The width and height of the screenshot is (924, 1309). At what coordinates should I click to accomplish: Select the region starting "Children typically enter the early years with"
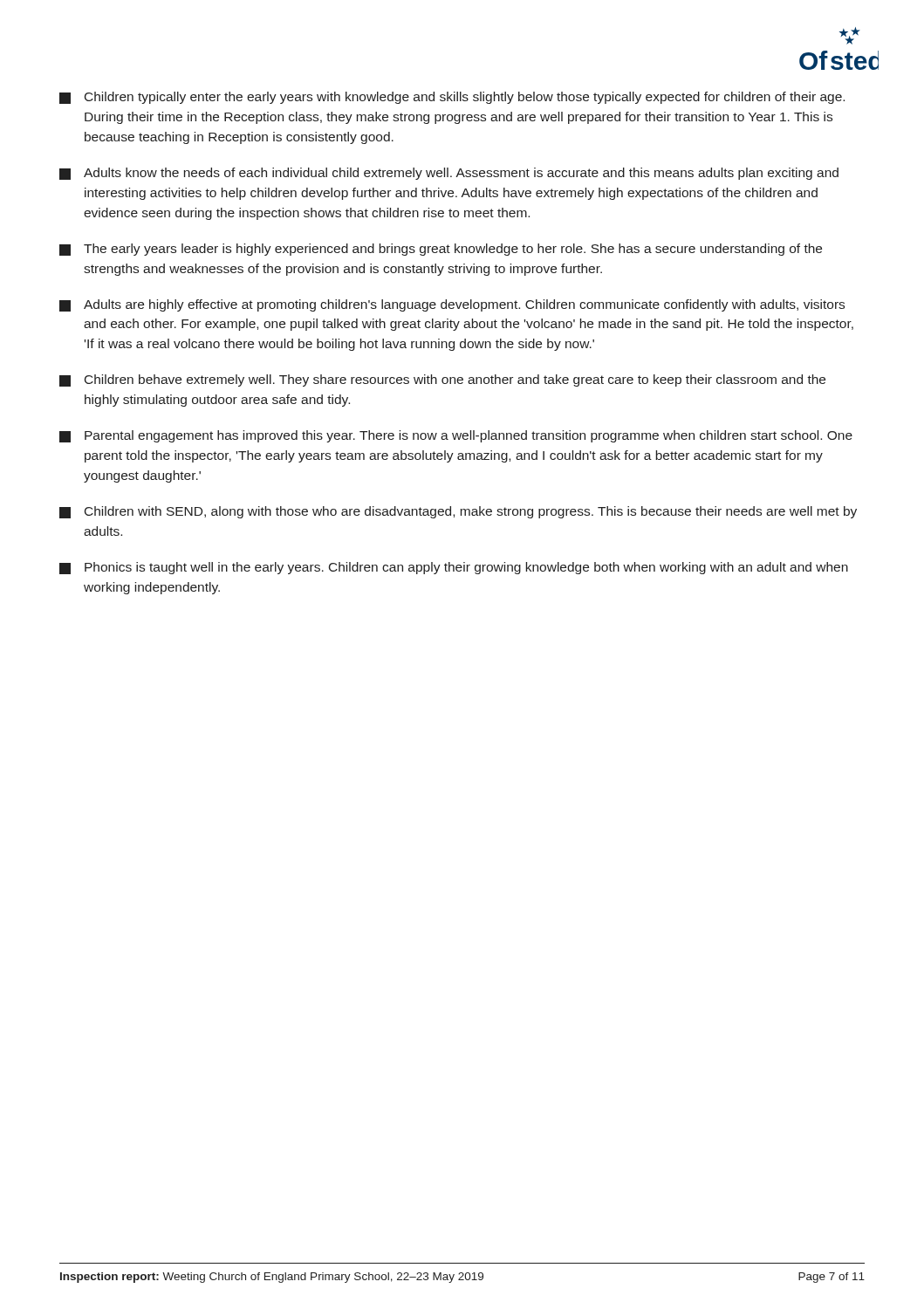click(462, 117)
